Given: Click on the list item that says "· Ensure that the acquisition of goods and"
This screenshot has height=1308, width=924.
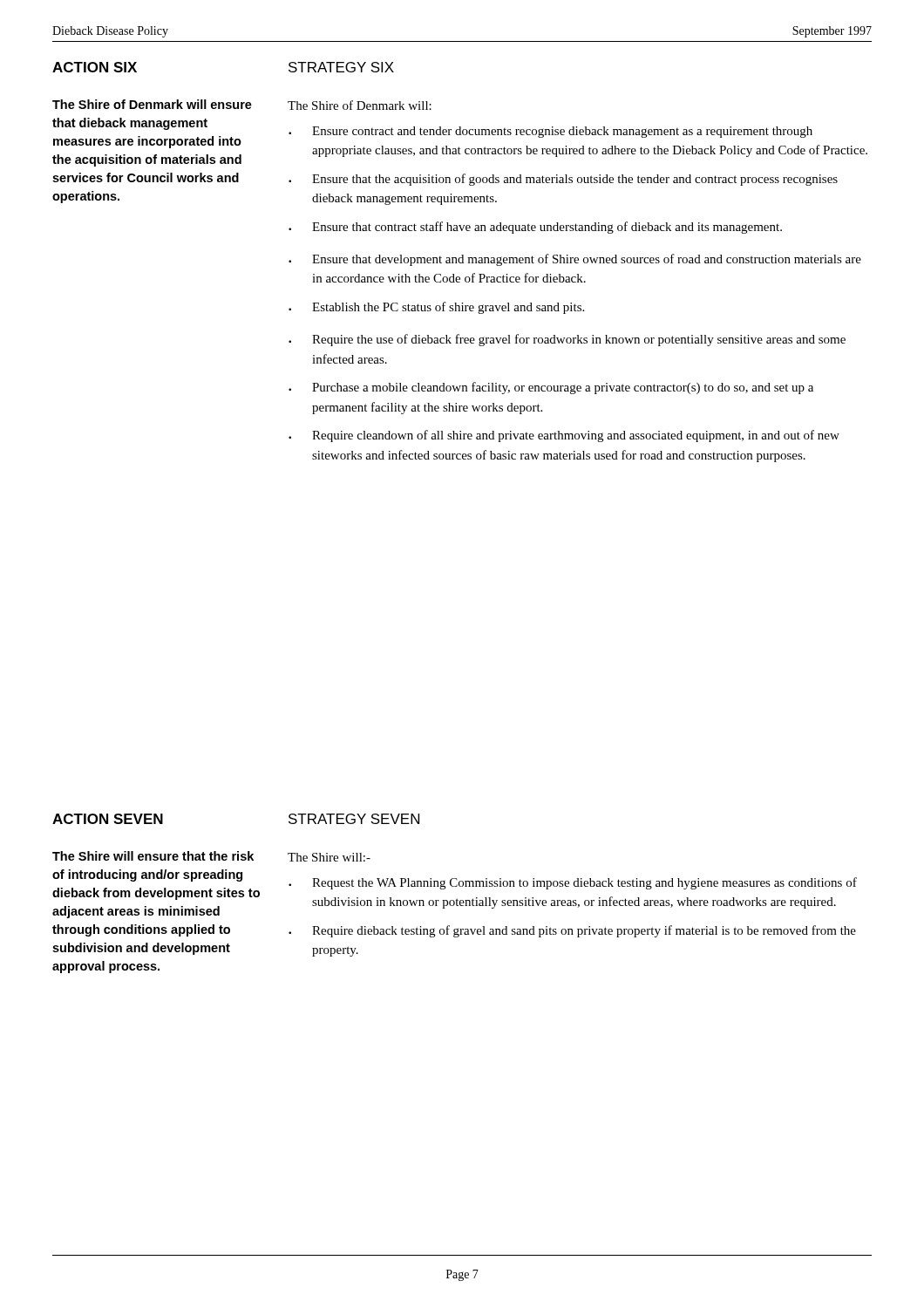Looking at the screenshot, I should pyautogui.click(x=580, y=188).
